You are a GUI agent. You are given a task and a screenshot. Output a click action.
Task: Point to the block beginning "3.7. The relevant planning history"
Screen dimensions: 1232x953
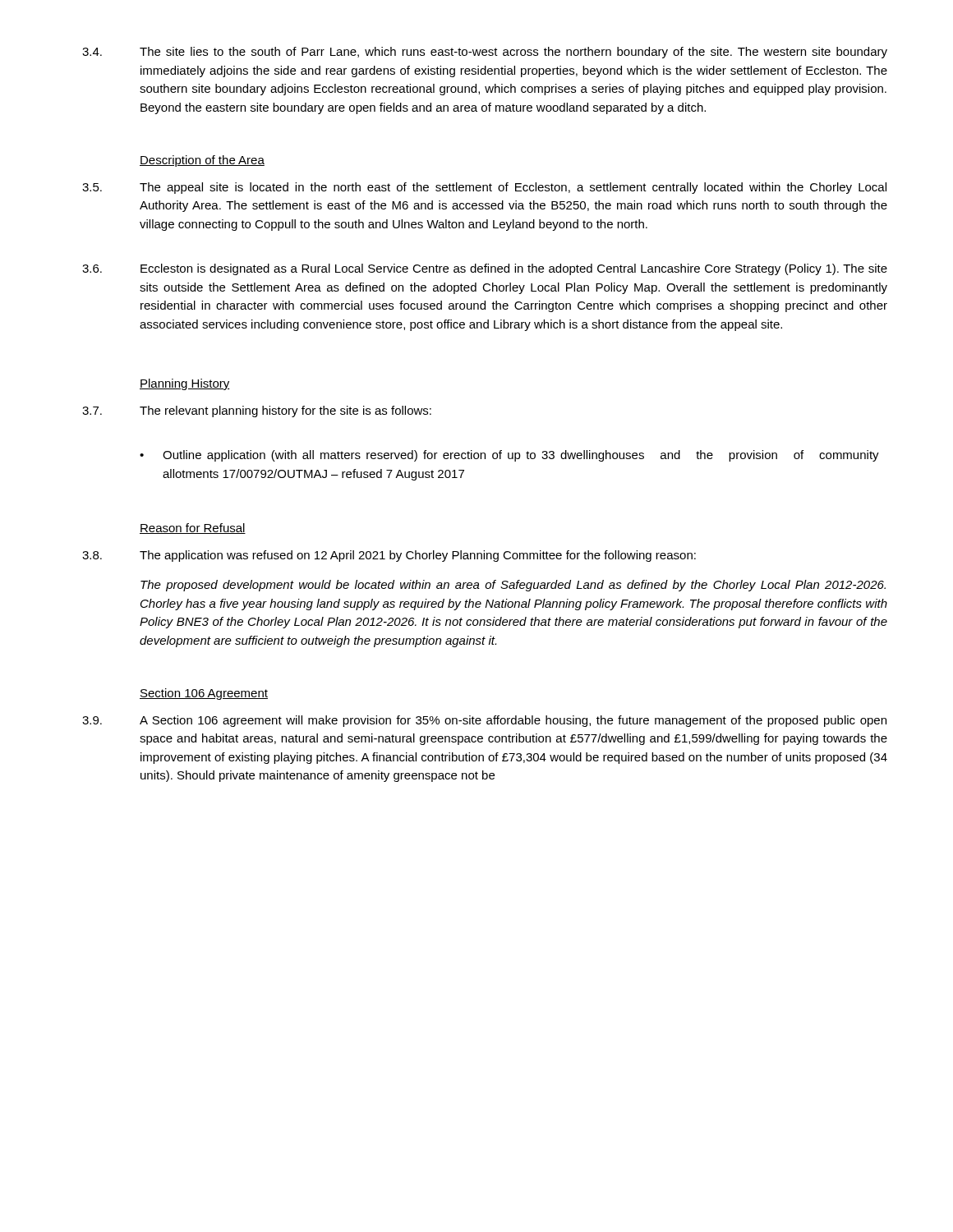pos(257,411)
